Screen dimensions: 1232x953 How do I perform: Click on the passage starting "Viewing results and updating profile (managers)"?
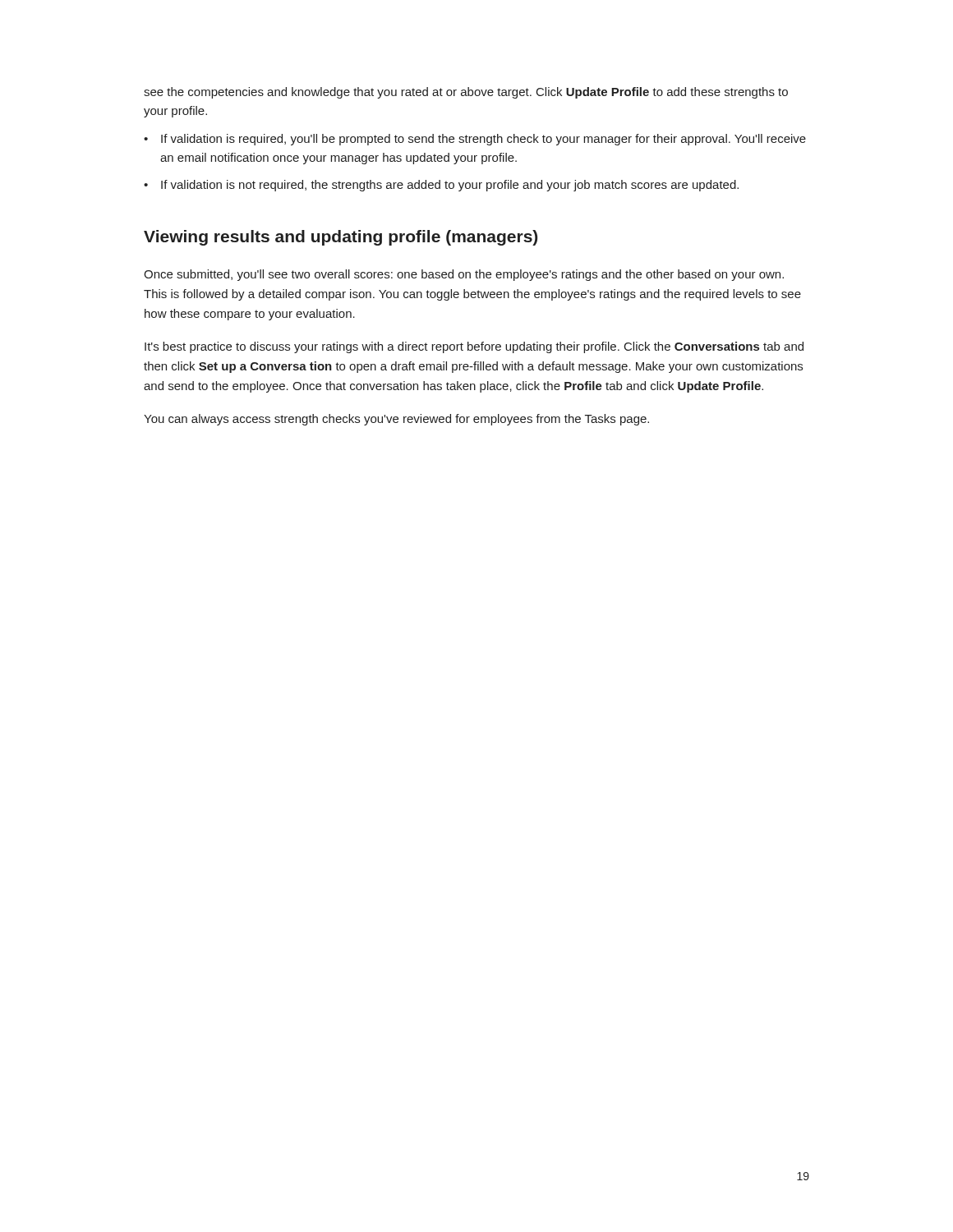pos(341,236)
